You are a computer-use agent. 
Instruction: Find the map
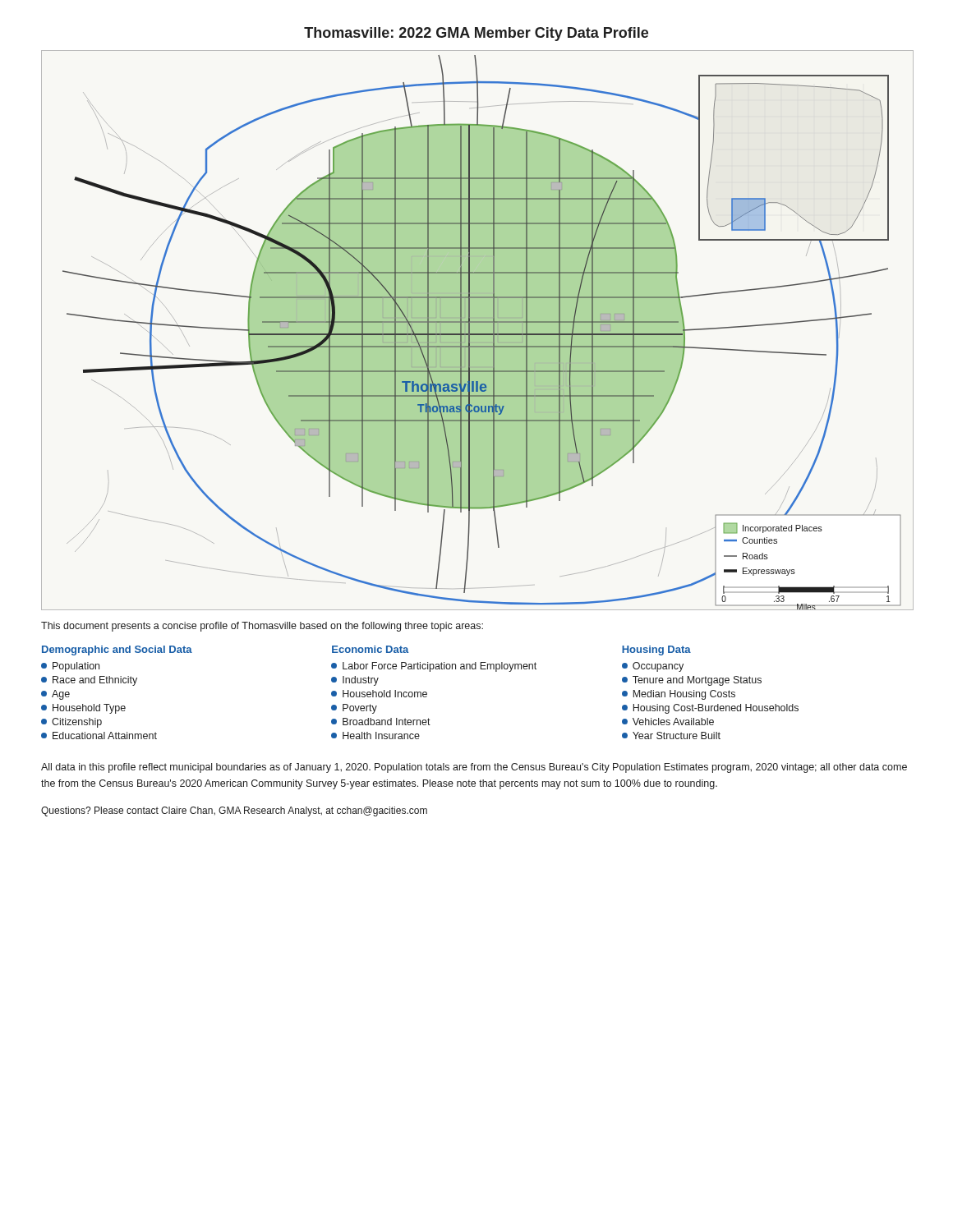[x=477, y=330]
